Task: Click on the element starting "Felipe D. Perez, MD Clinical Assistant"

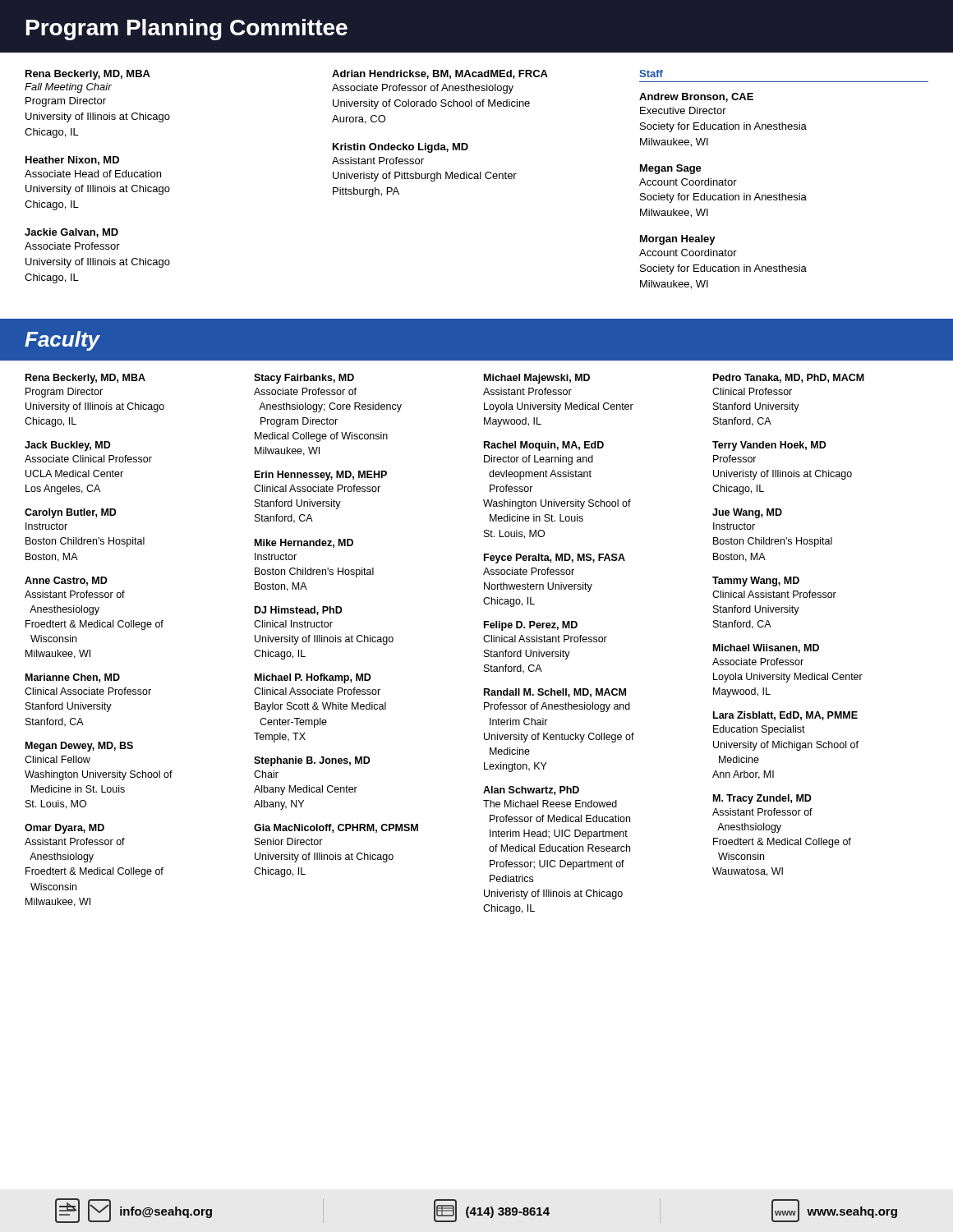Action: coord(591,648)
